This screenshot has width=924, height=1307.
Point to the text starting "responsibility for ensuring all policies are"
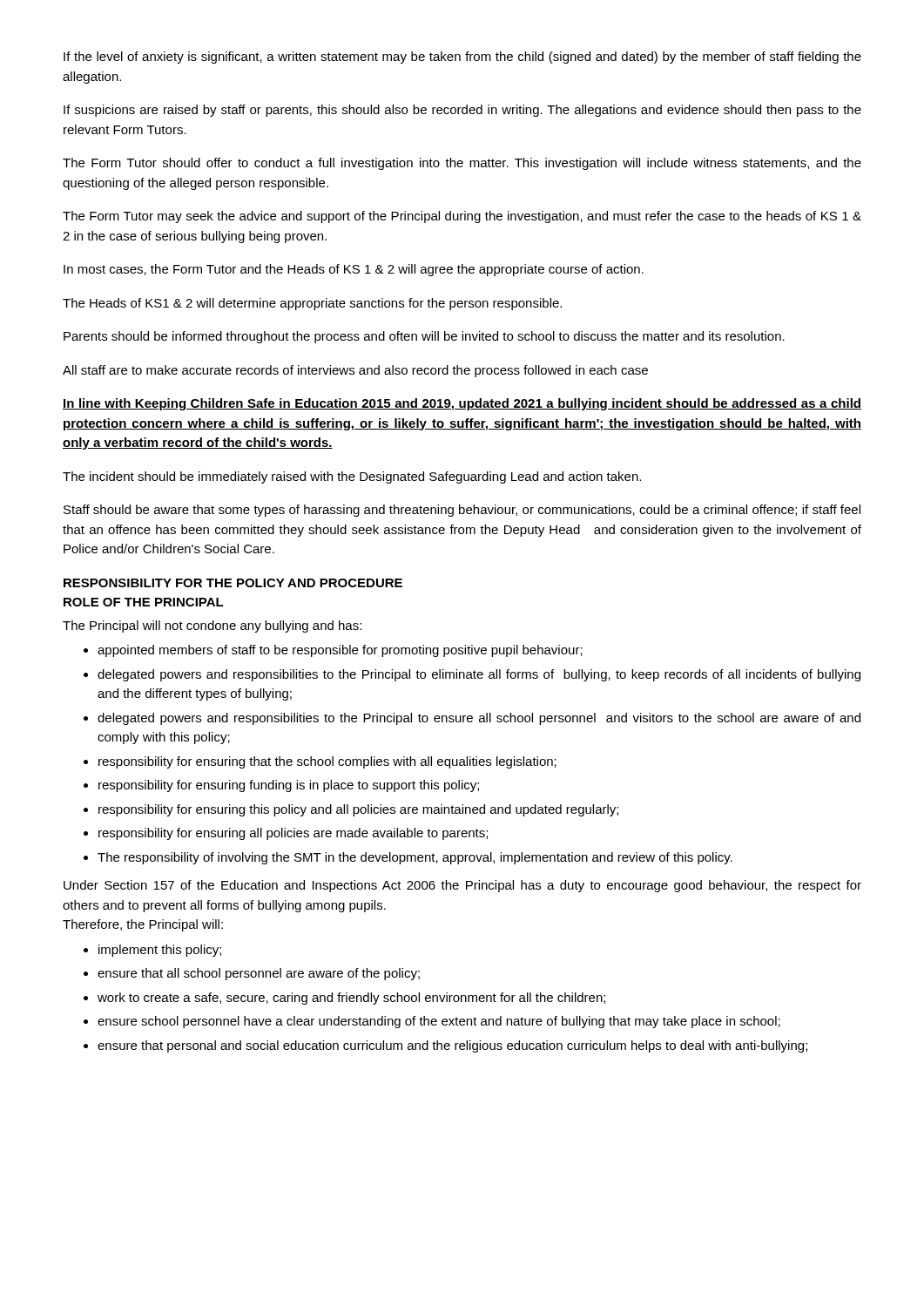click(479, 833)
